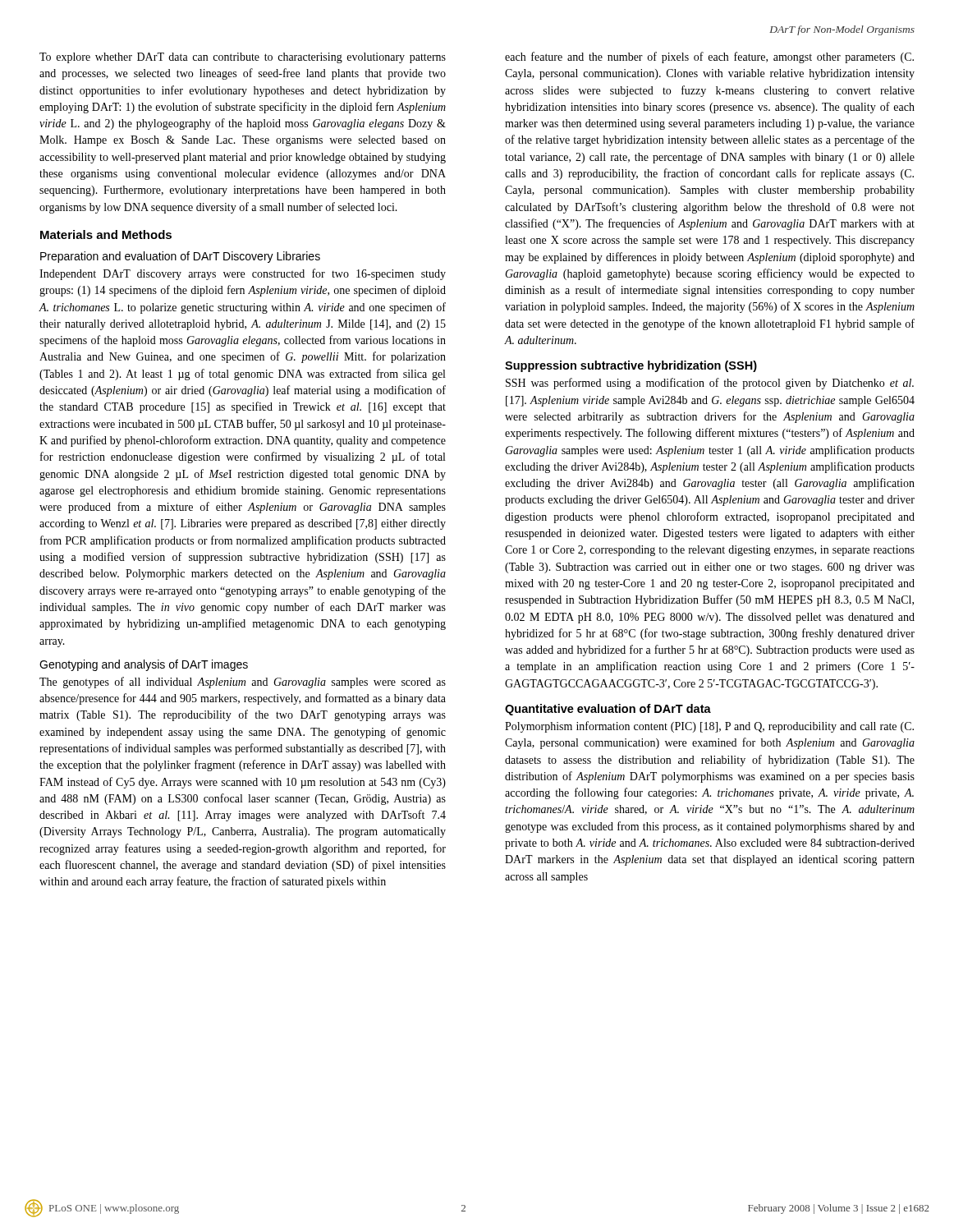Point to "Suppression subtractive hybridization (SSH)"
Screen dimensions: 1232x954
[x=631, y=366]
